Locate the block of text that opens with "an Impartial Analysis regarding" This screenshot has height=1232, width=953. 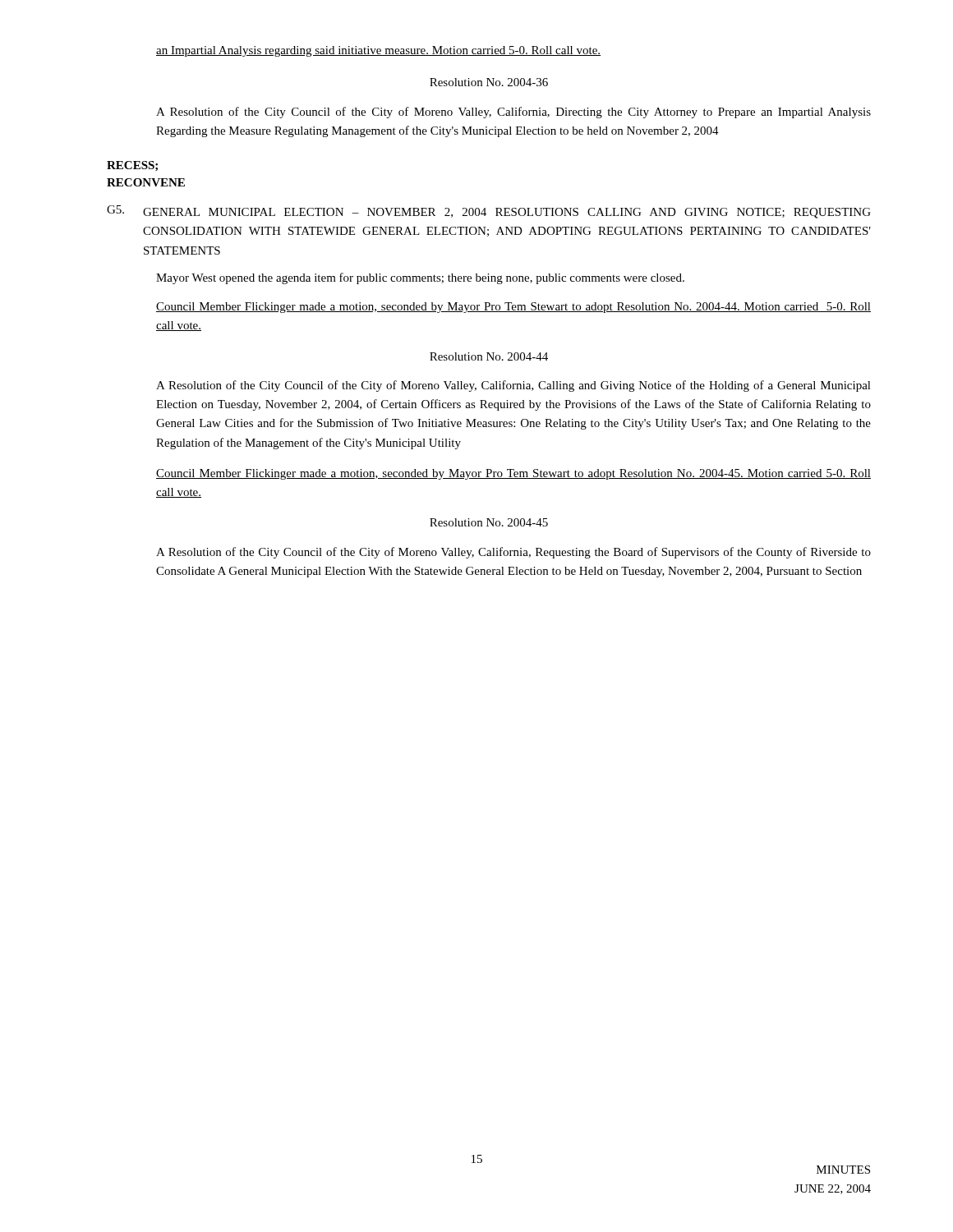(x=513, y=51)
